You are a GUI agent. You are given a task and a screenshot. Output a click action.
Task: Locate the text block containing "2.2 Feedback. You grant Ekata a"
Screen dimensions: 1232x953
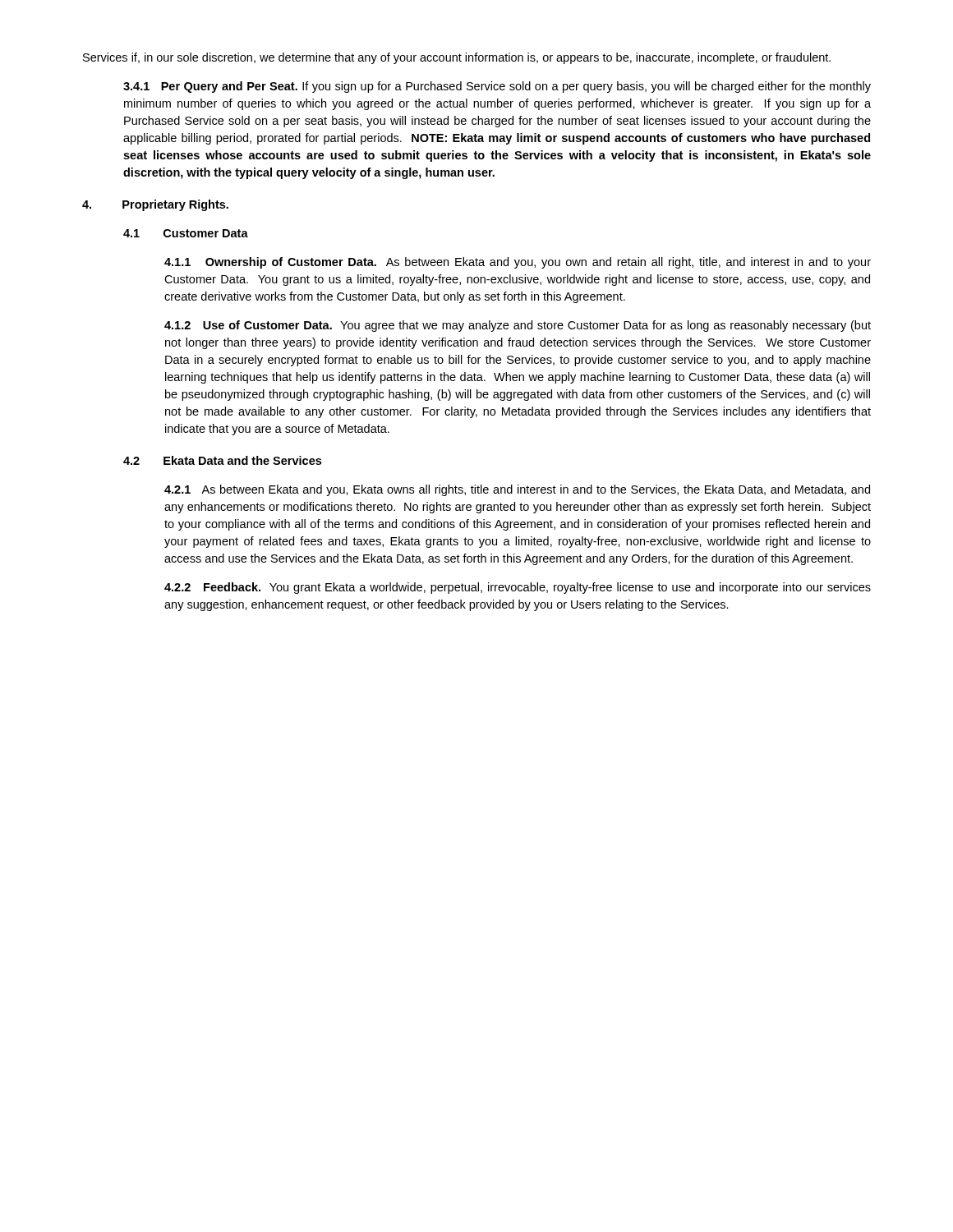518,597
